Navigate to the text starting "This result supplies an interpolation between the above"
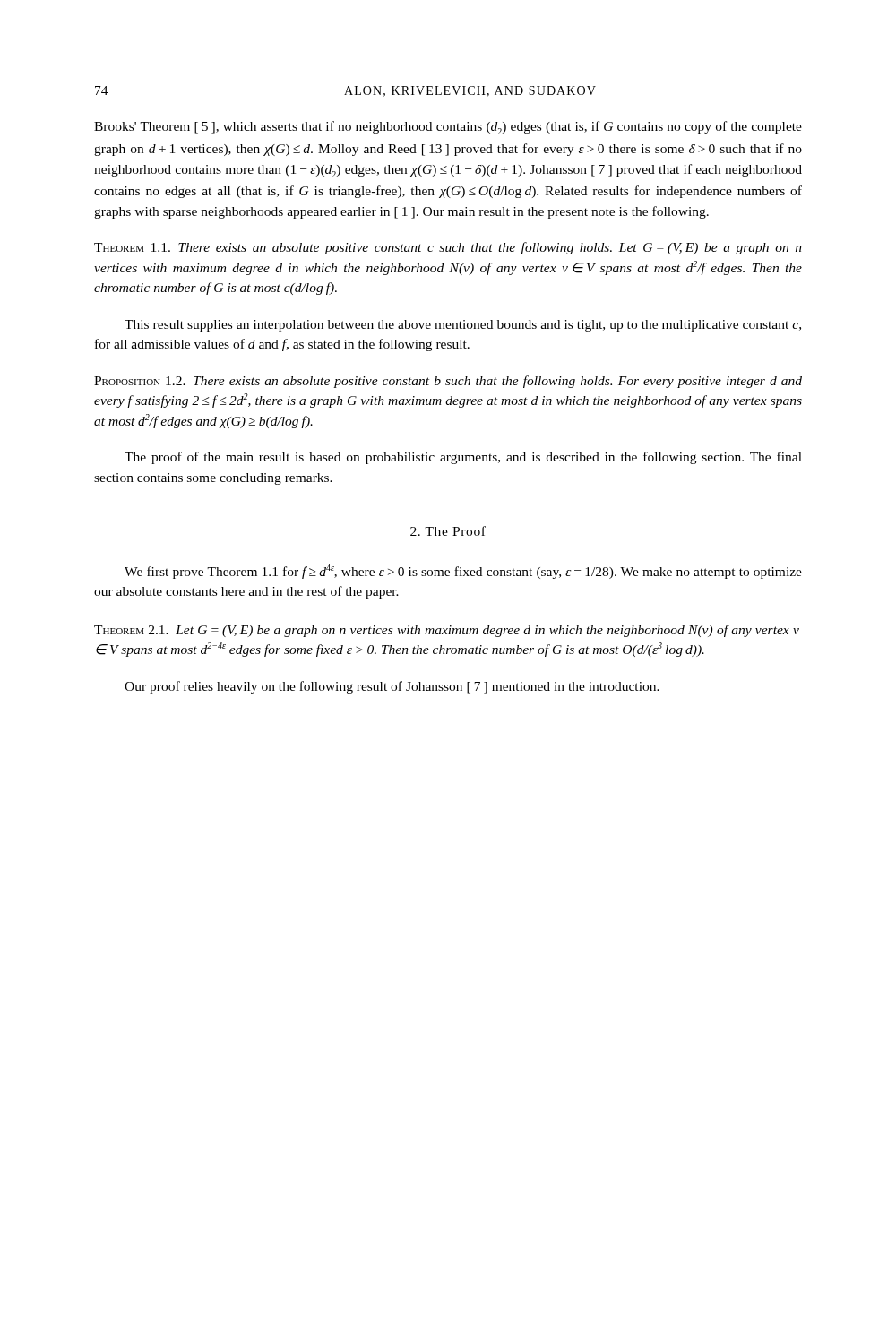Screen dimensions: 1344x896 448,334
